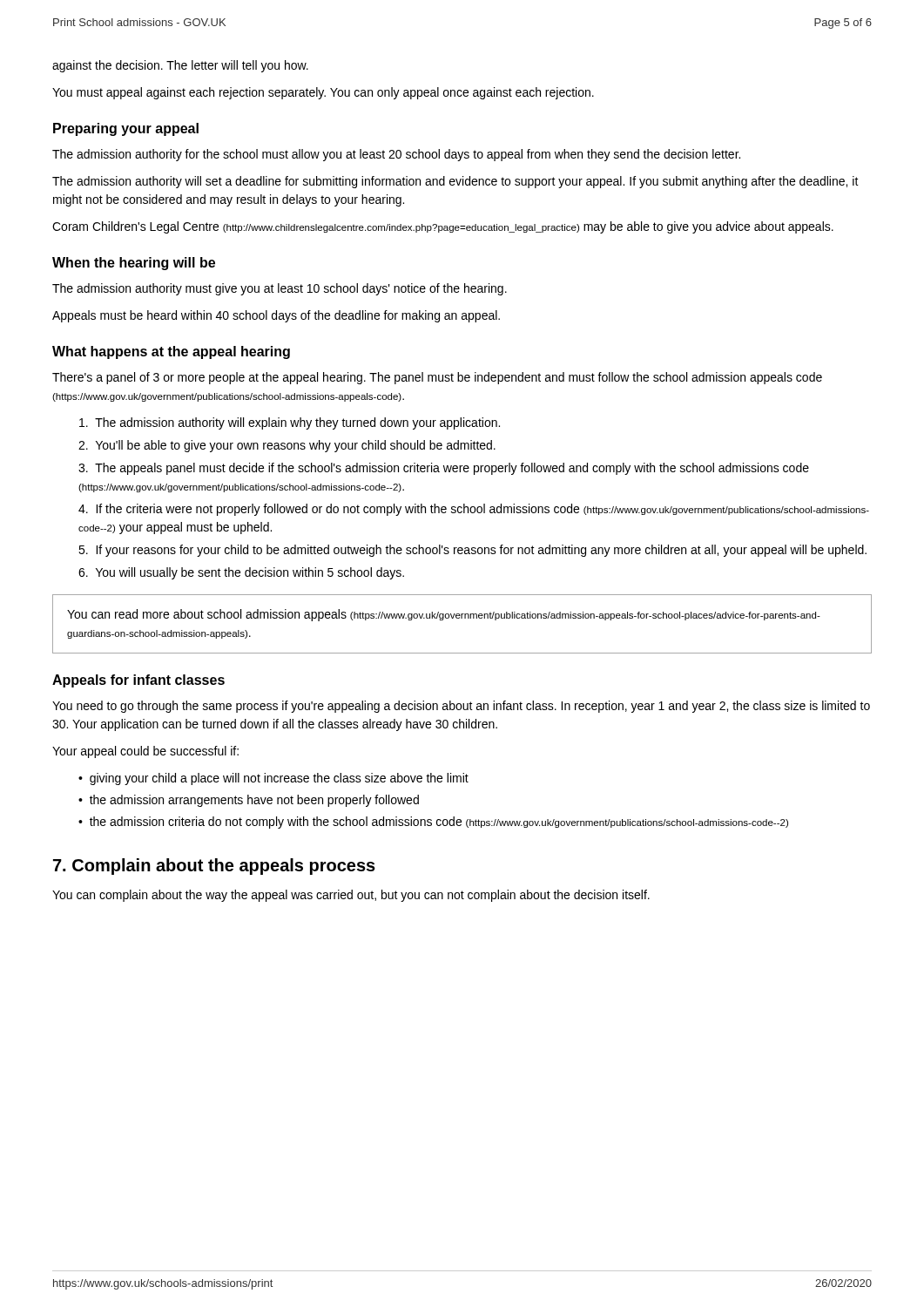Point to the block beginning "3. The appeals panel must decide if"
Image resolution: width=924 pixels, height=1307 pixels.
tap(444, 477)
